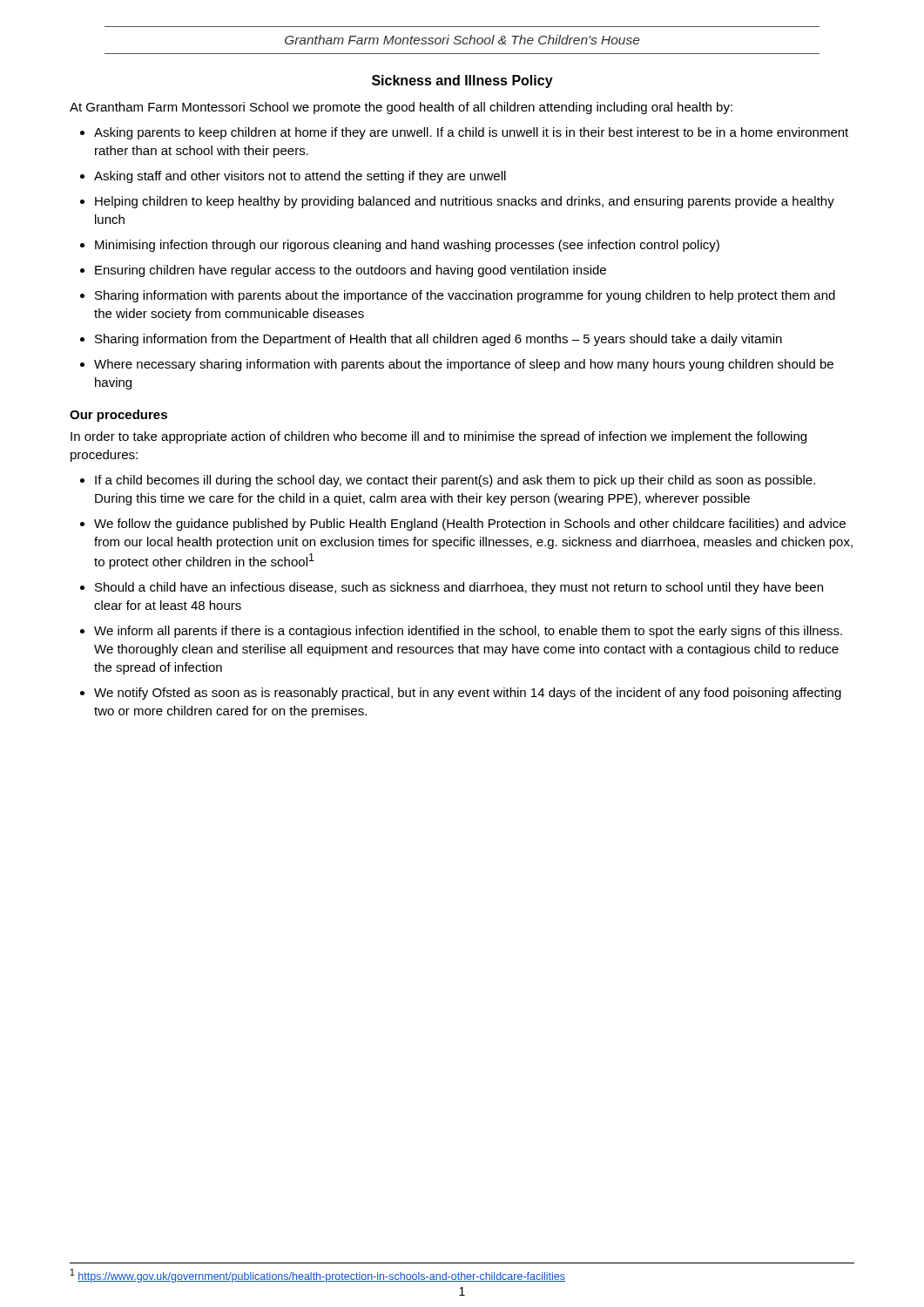Click on the section header that reads "Our procedures"
The height and width of the screenshot is (1307, 924).
[118, 416]
